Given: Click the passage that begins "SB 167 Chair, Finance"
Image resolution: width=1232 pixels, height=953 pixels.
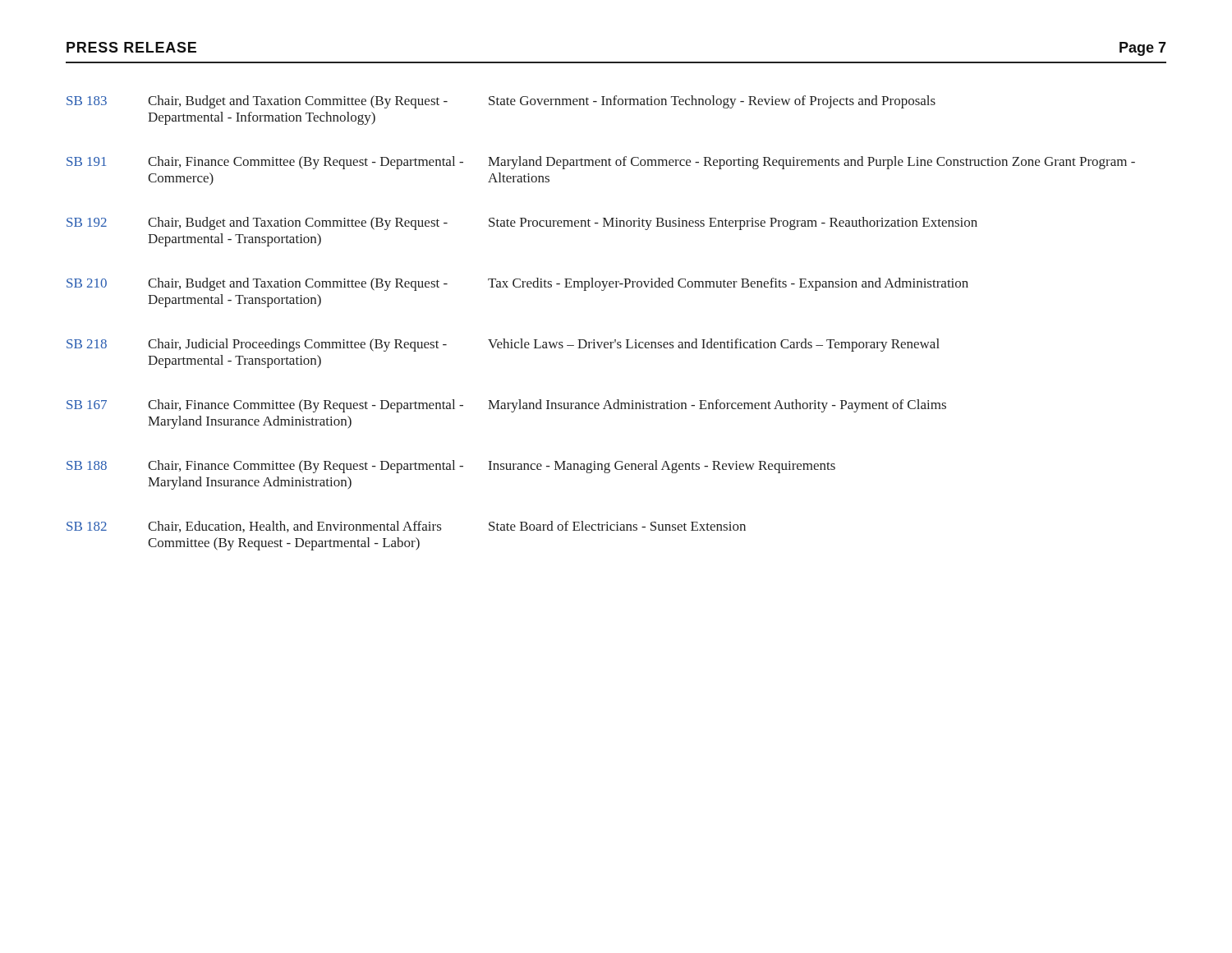Looking at the screenshot, I should pos(616,413).
